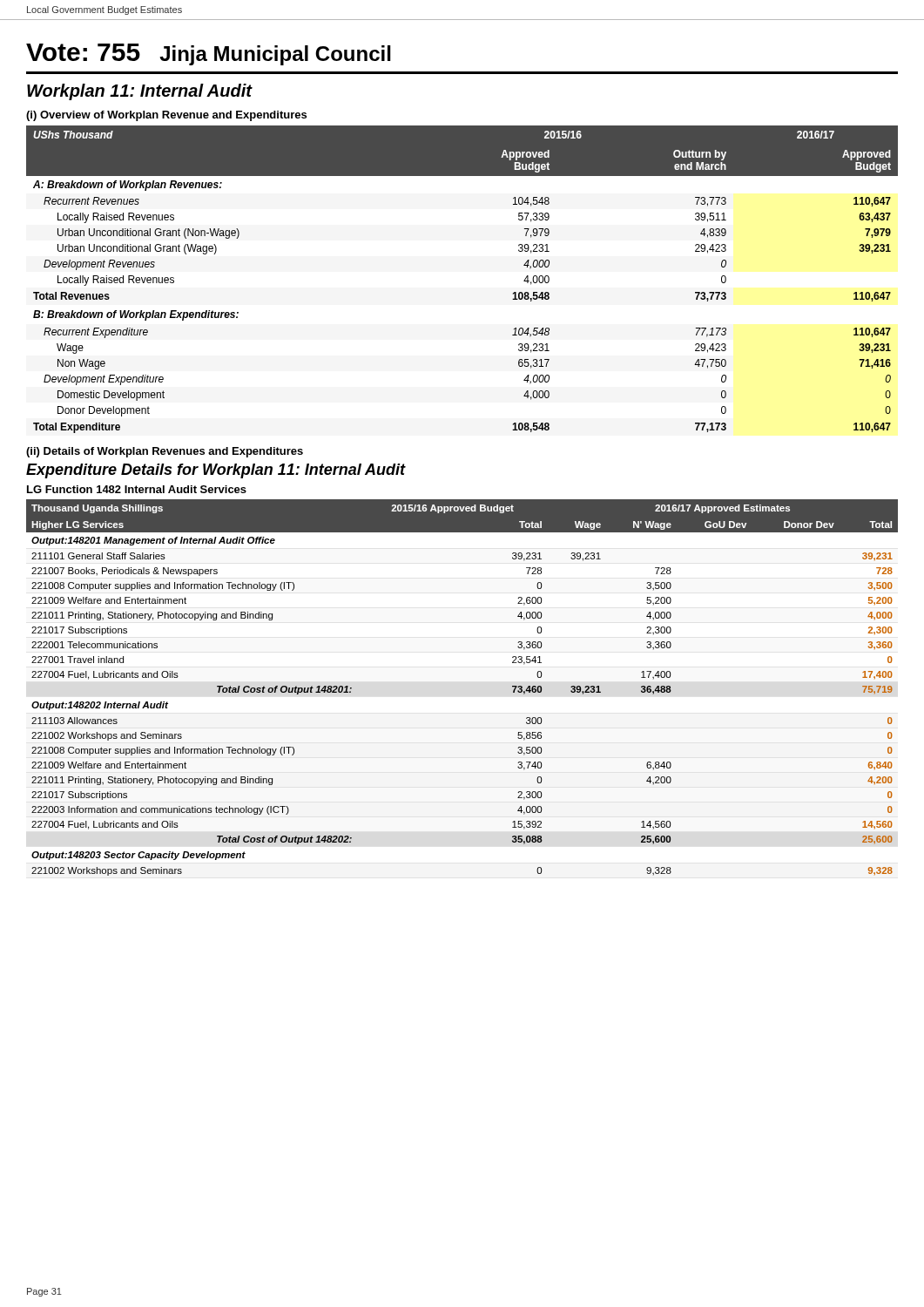Click where it says "LG Function 1482 Internal Audit Services"
The width and height of the screenshot is (924, 1307).
(x=136, y=489)
